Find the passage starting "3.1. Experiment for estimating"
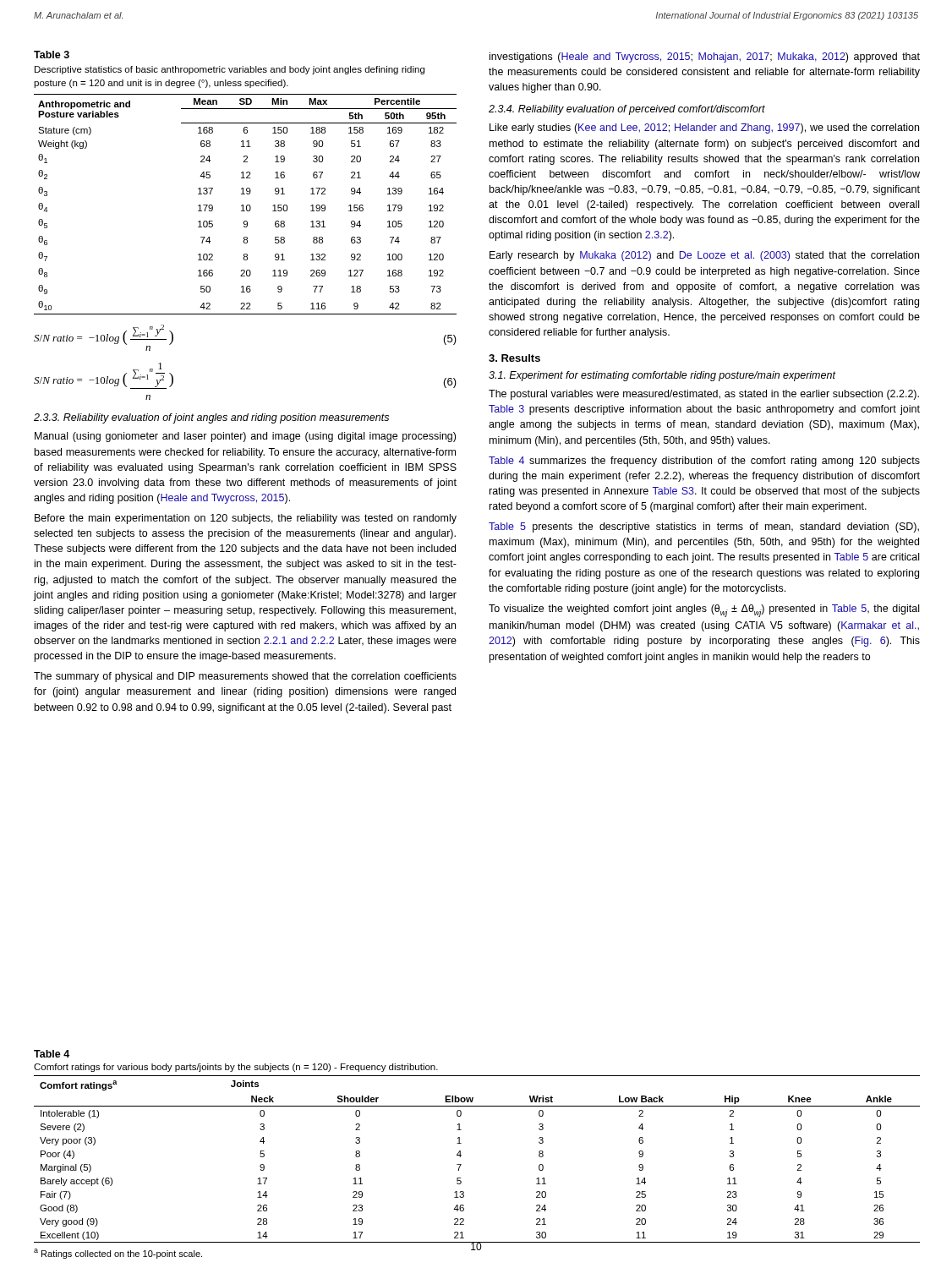This screenshot has height=1268, width=952. 662,375
